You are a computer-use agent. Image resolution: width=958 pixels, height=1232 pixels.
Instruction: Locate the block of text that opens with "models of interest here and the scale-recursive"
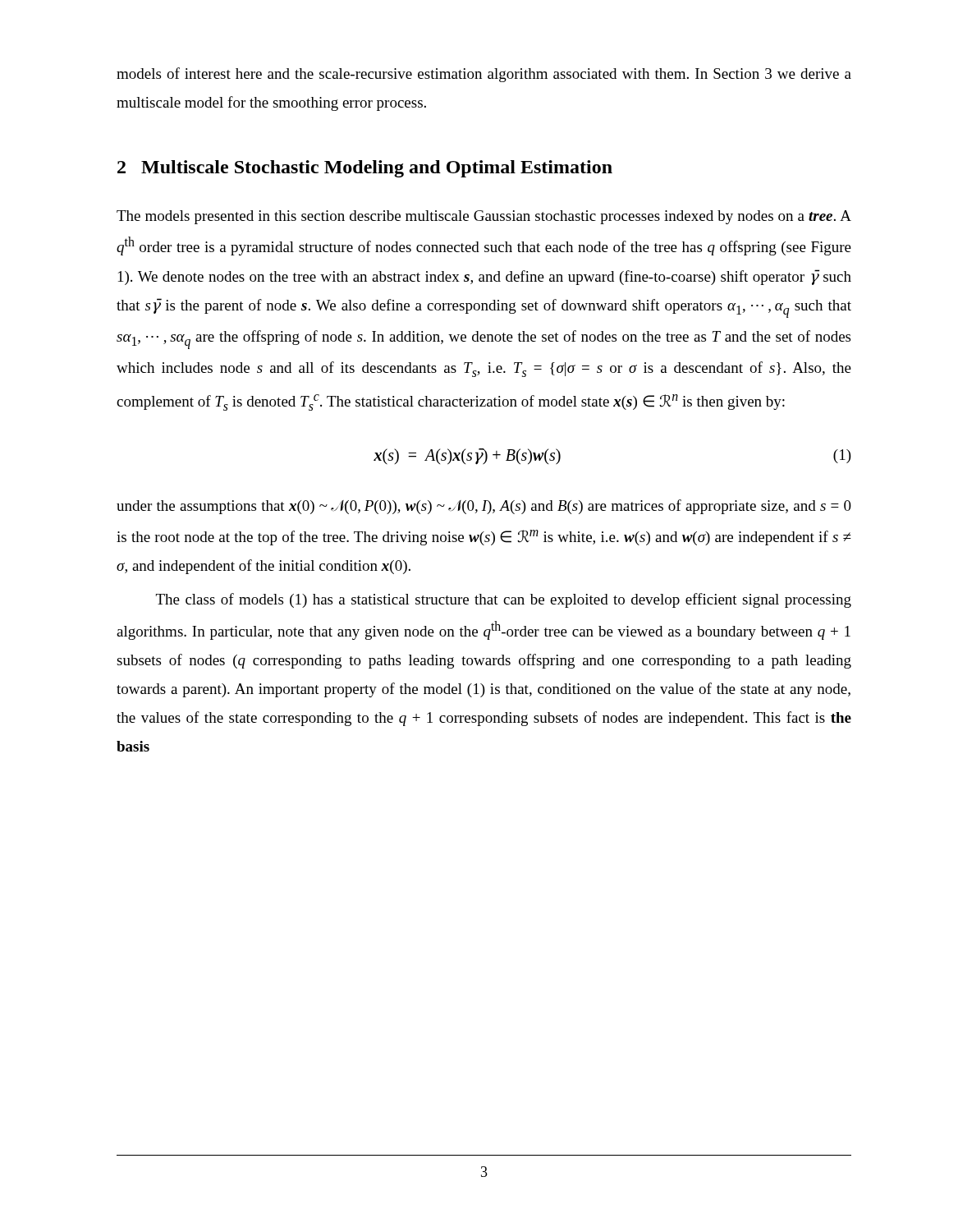[x=484, y=88]
